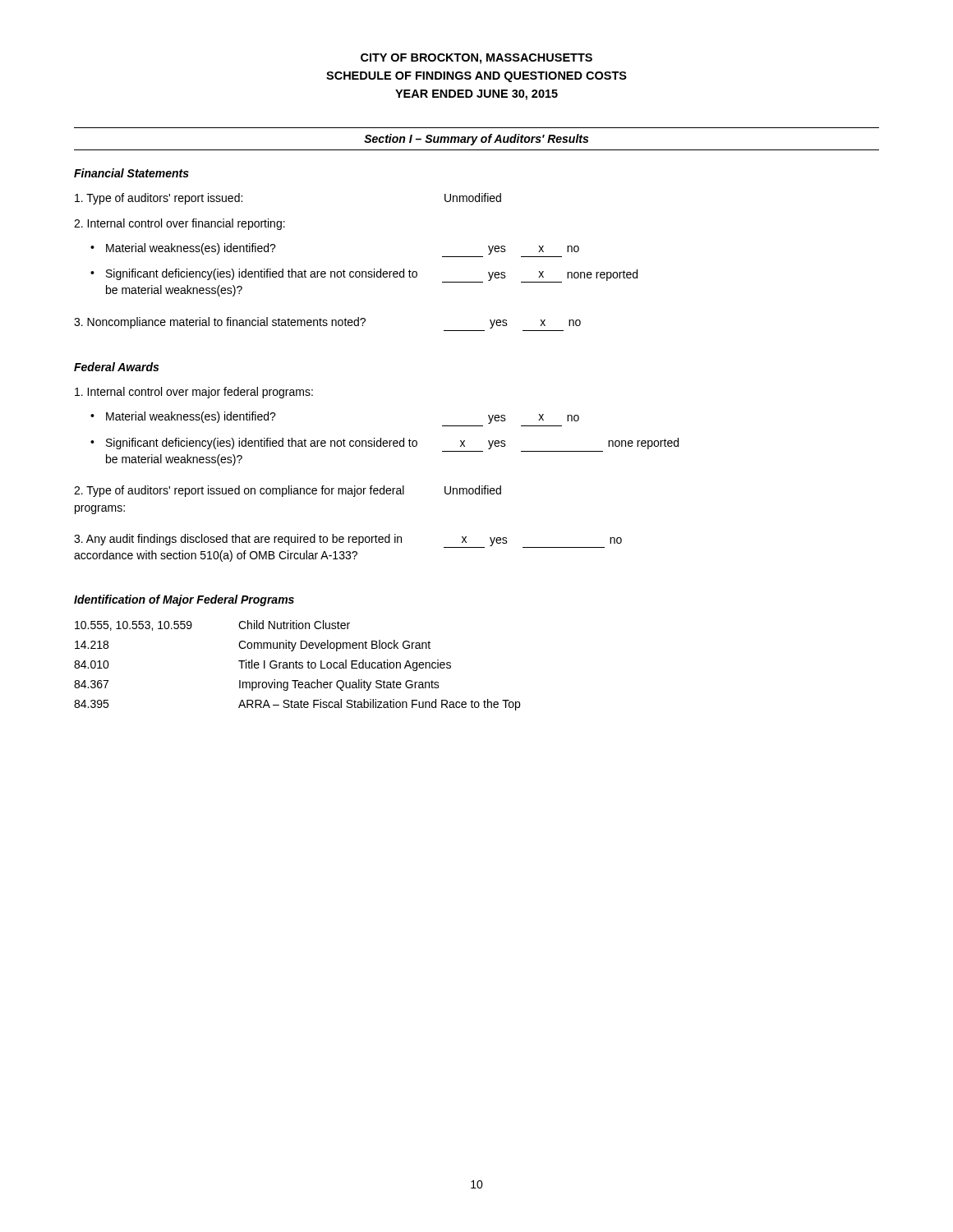Viewport: 953px width, 1232px height.
Task: Point to "Section I – Summary of Auditors' Results"
Action: click(476, 139)
